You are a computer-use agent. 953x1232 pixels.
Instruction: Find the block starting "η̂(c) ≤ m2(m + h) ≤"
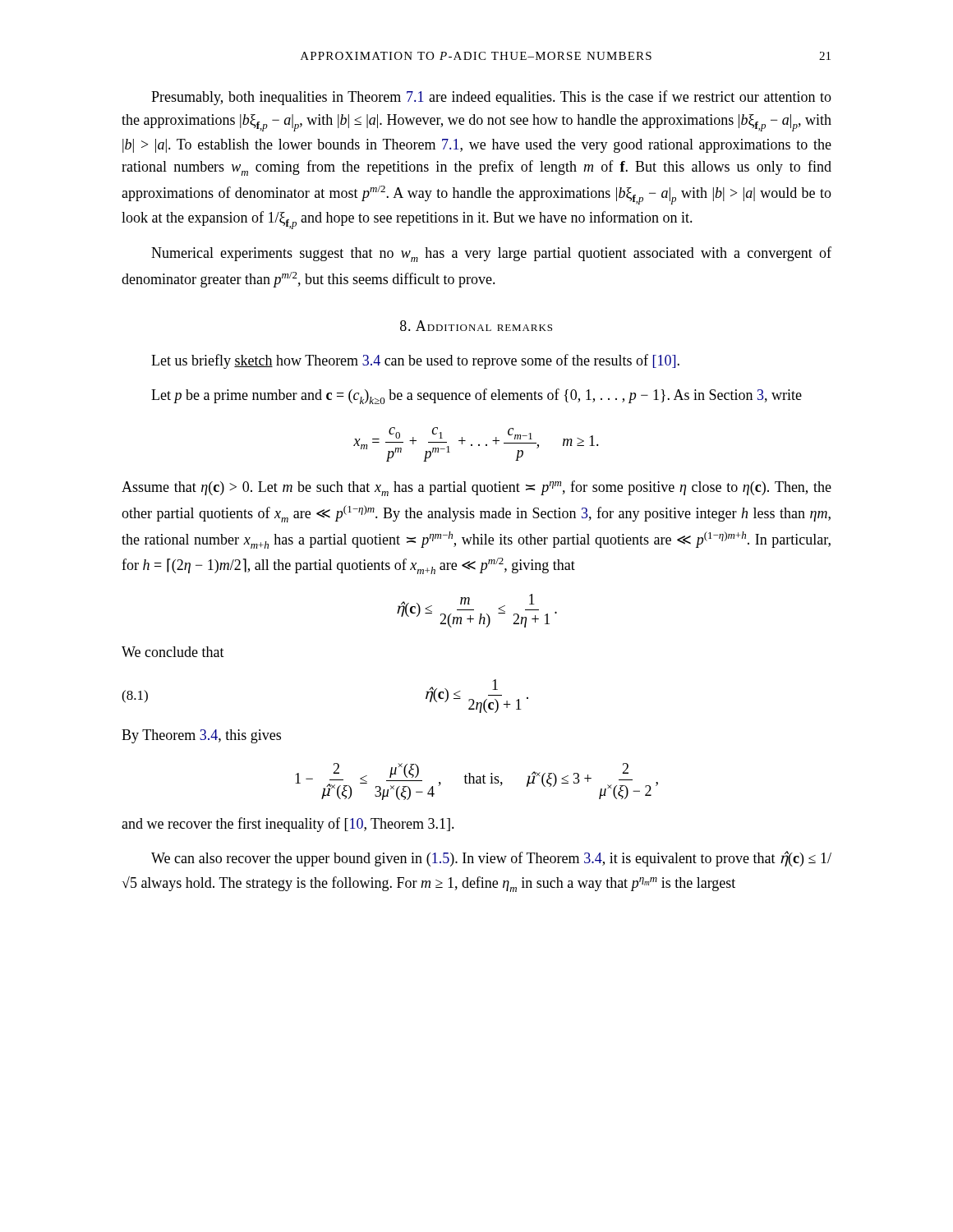[x=476, y=610]
